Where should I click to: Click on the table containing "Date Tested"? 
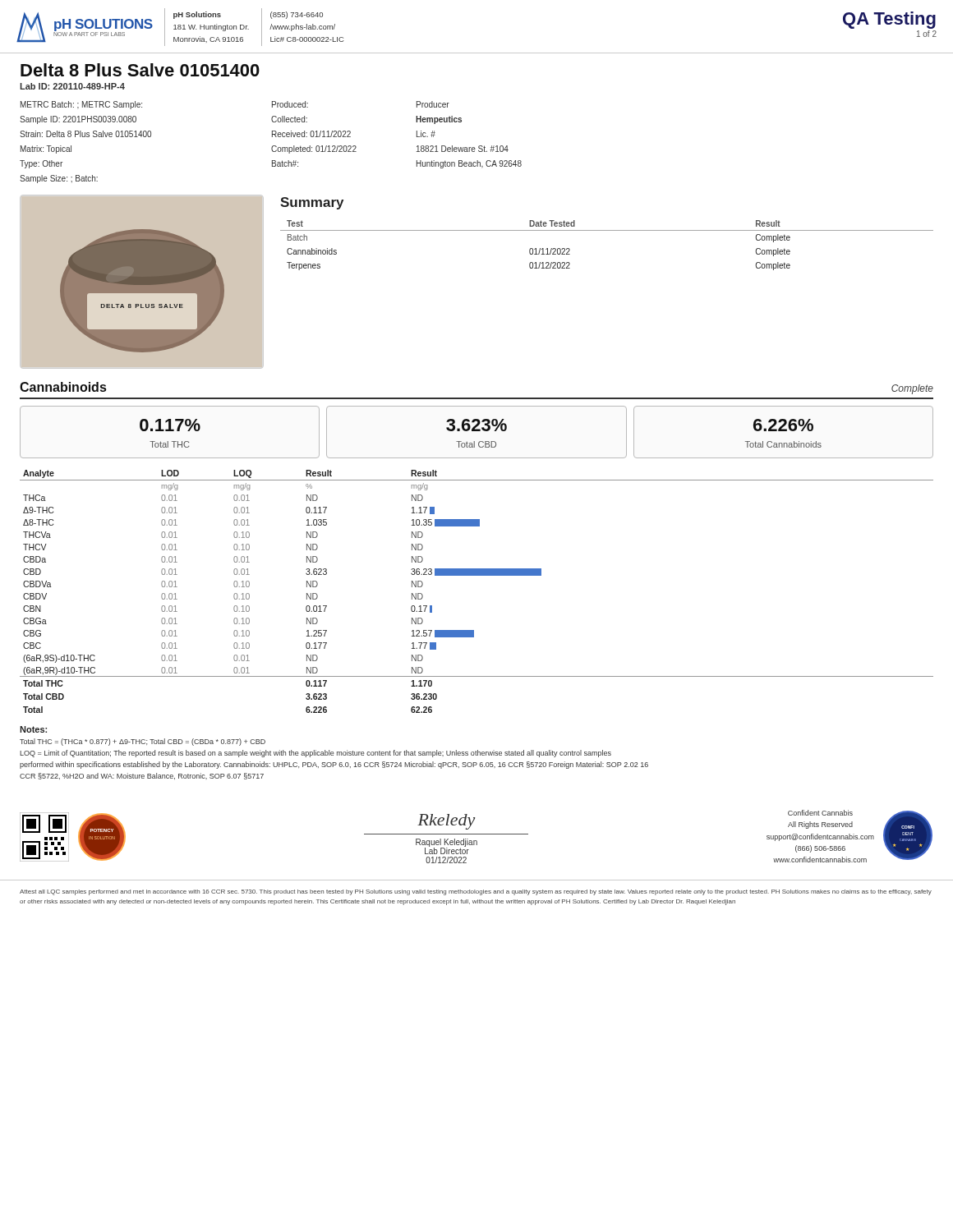(607, 282)
